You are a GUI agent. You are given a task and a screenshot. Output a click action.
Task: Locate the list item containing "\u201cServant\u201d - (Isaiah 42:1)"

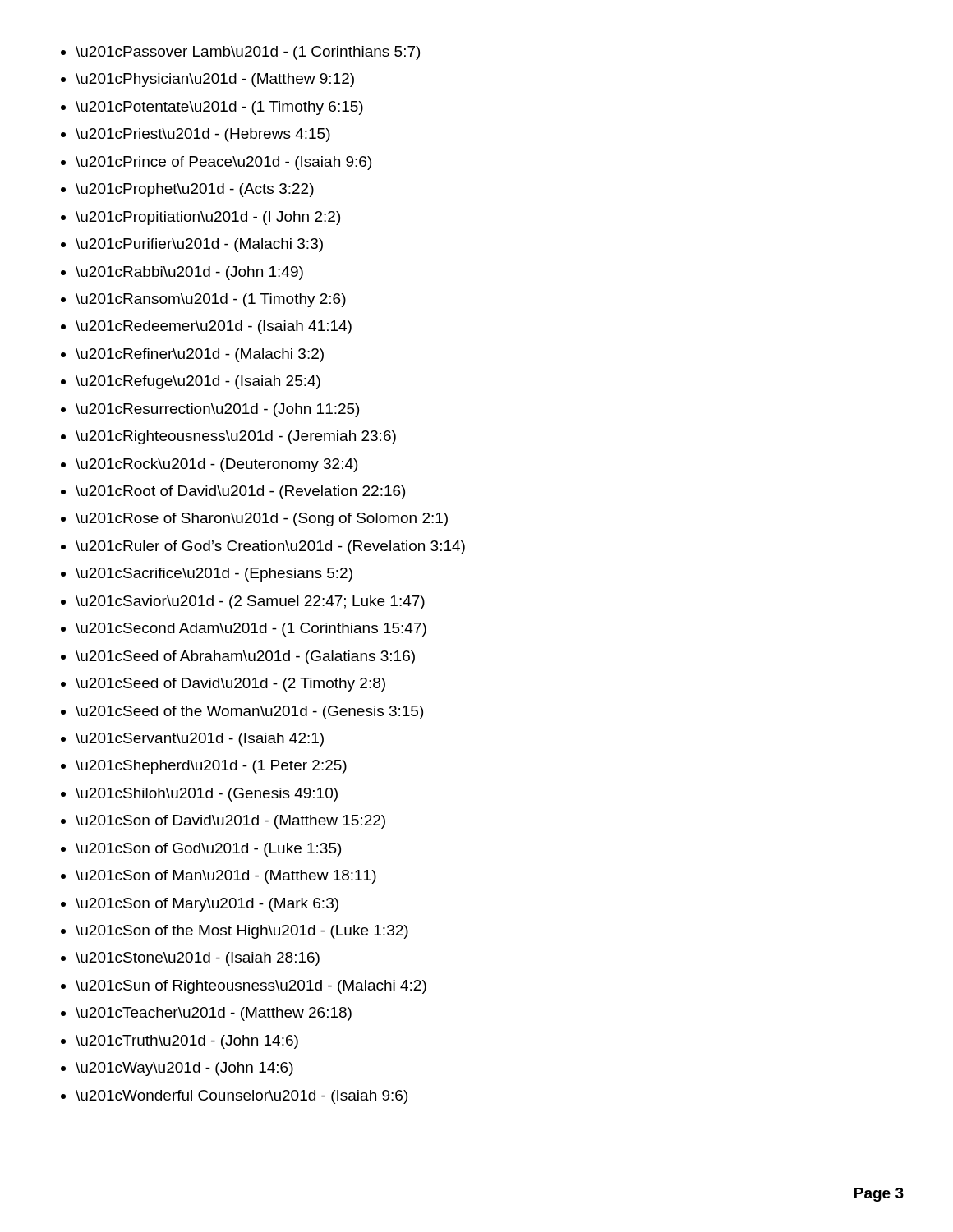[200, 738]
